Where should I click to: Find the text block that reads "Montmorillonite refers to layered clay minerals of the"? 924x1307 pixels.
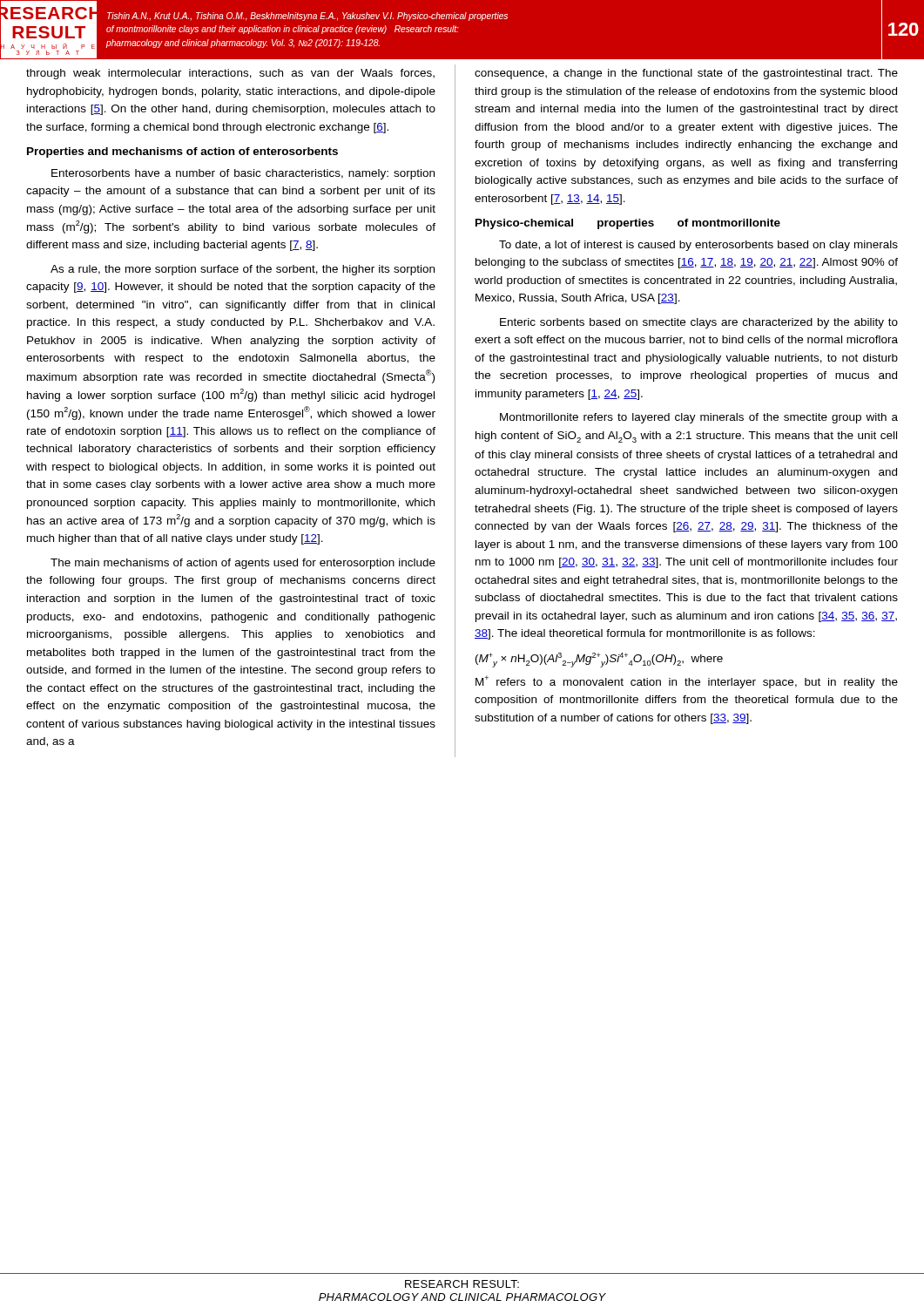(x=686, y=526)
